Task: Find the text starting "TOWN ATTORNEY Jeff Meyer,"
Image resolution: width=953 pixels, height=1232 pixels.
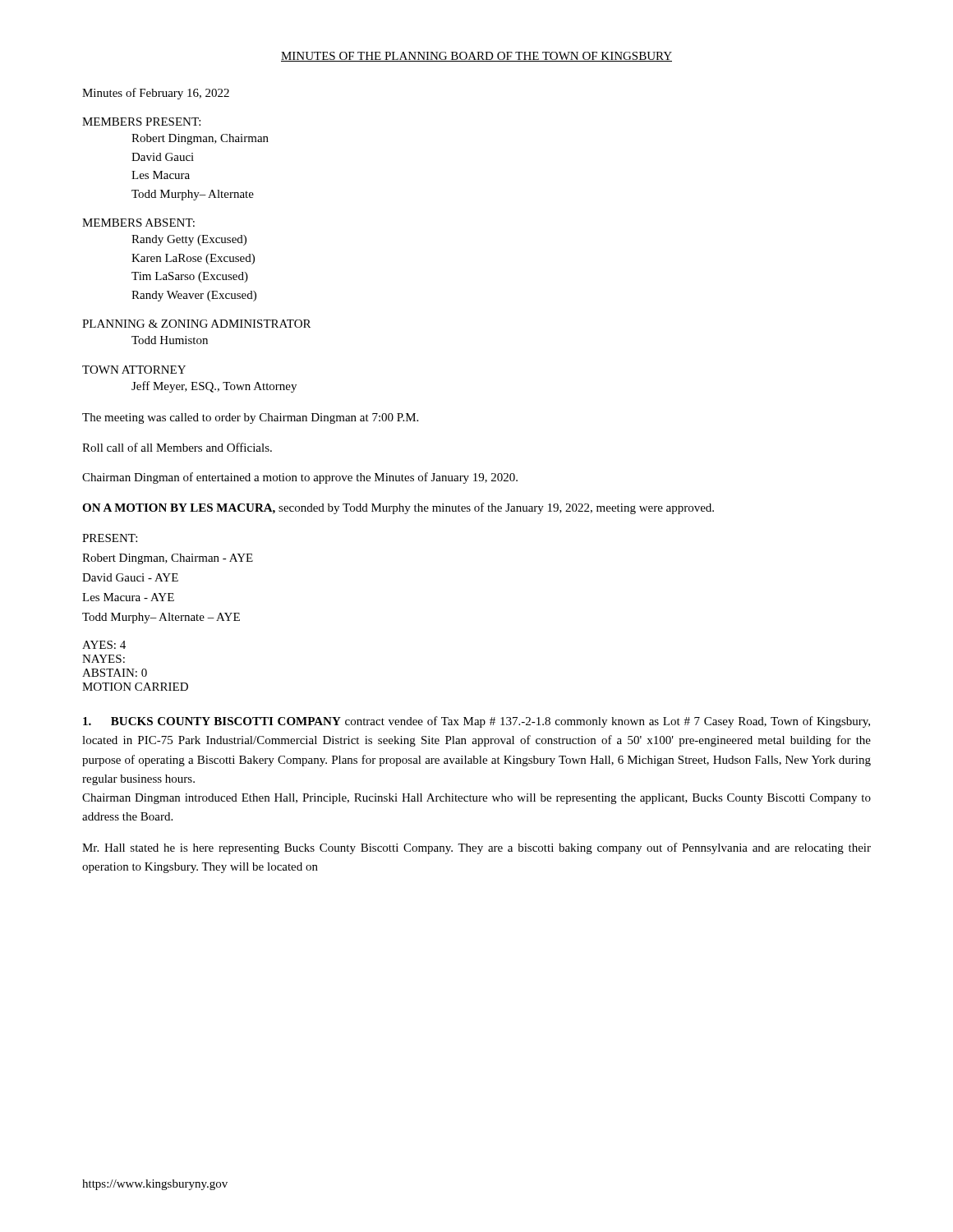Action: pos(134,370)
